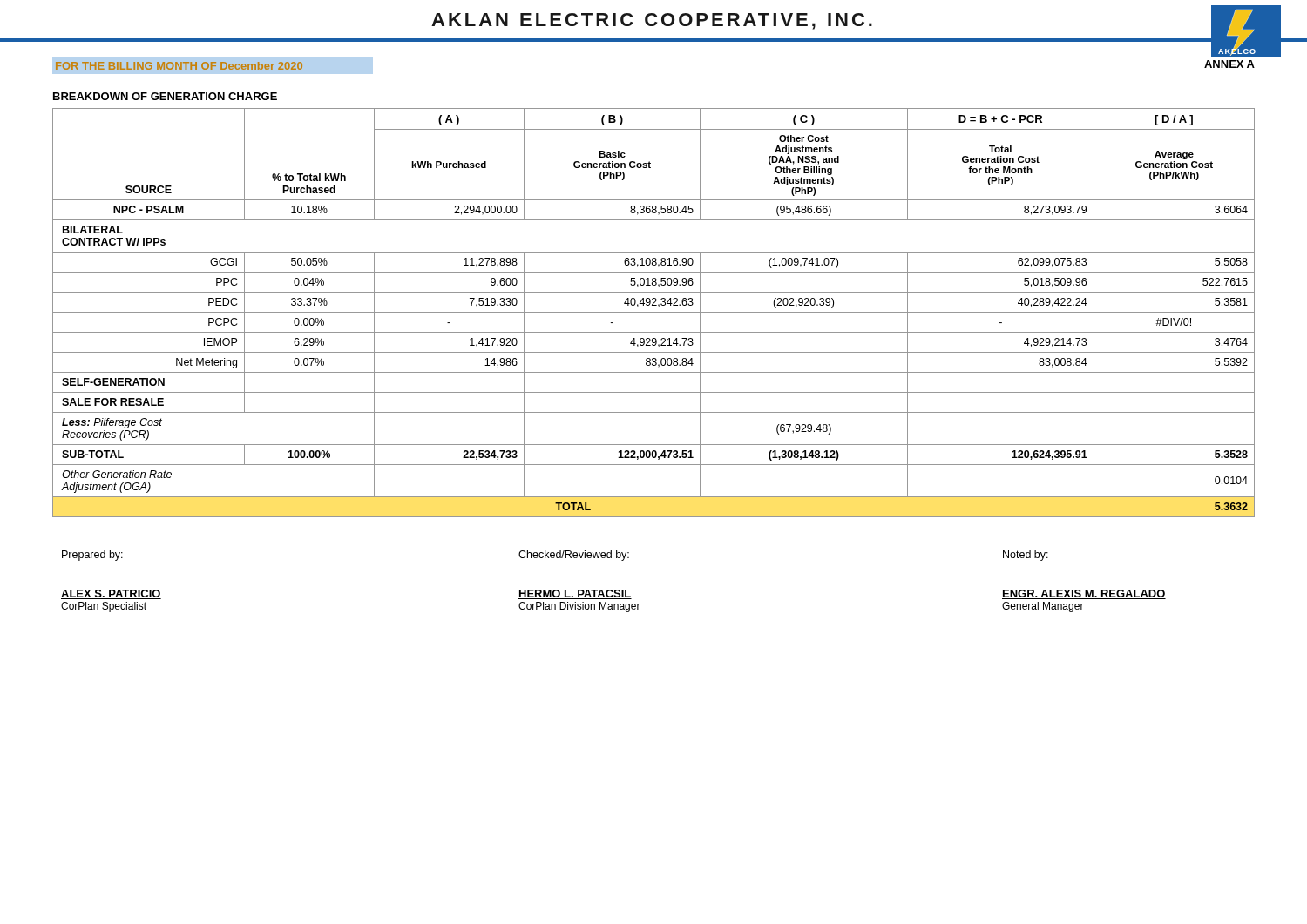The width and height of the screenshot is (1307, 924).
Task: Click where it says "BREAKDOWN OF GENERATION CHARGE"
Action: point(165,96)
